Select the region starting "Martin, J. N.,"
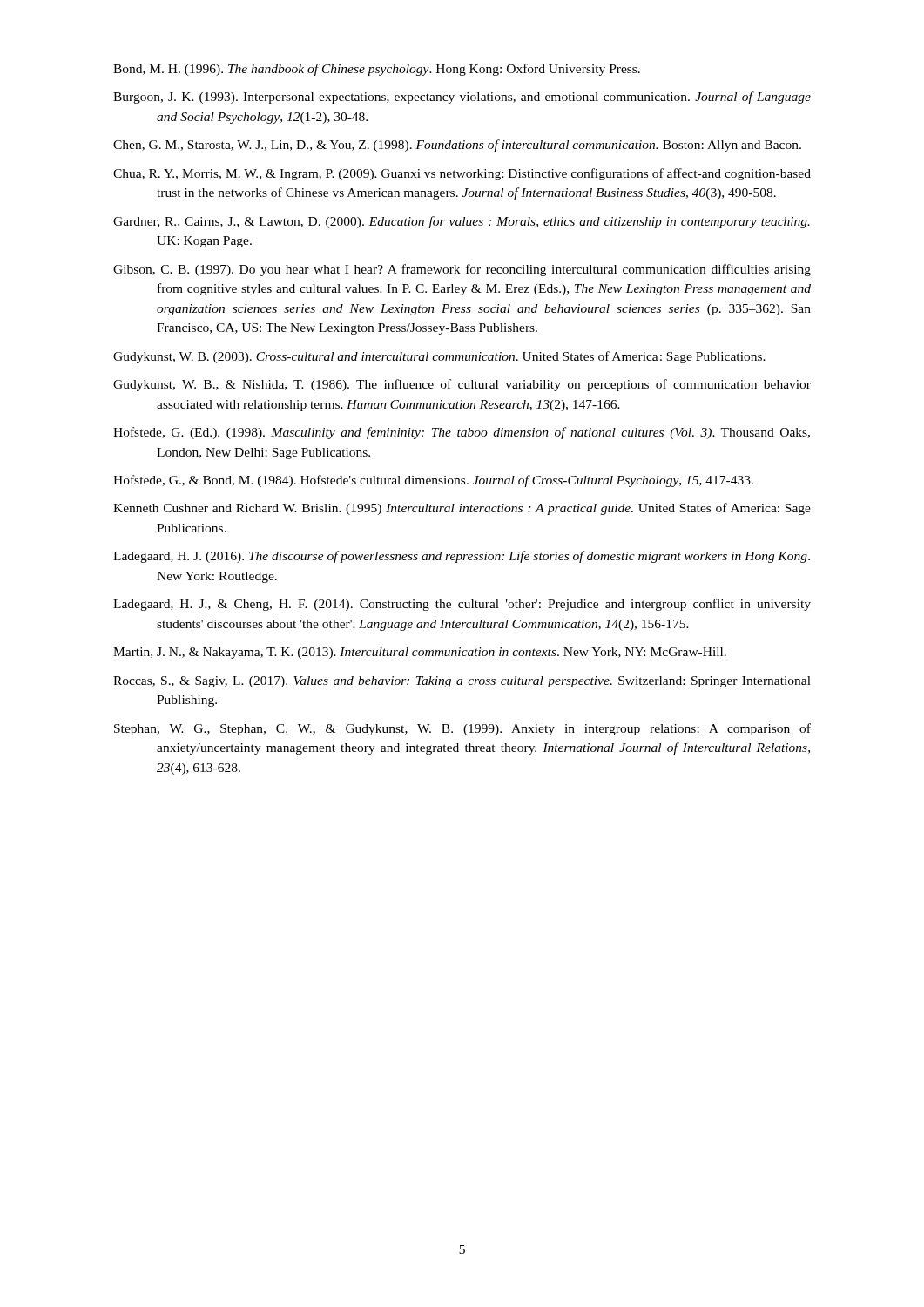The height and width of the screenshot is (1307, 924). click(420, 652)
